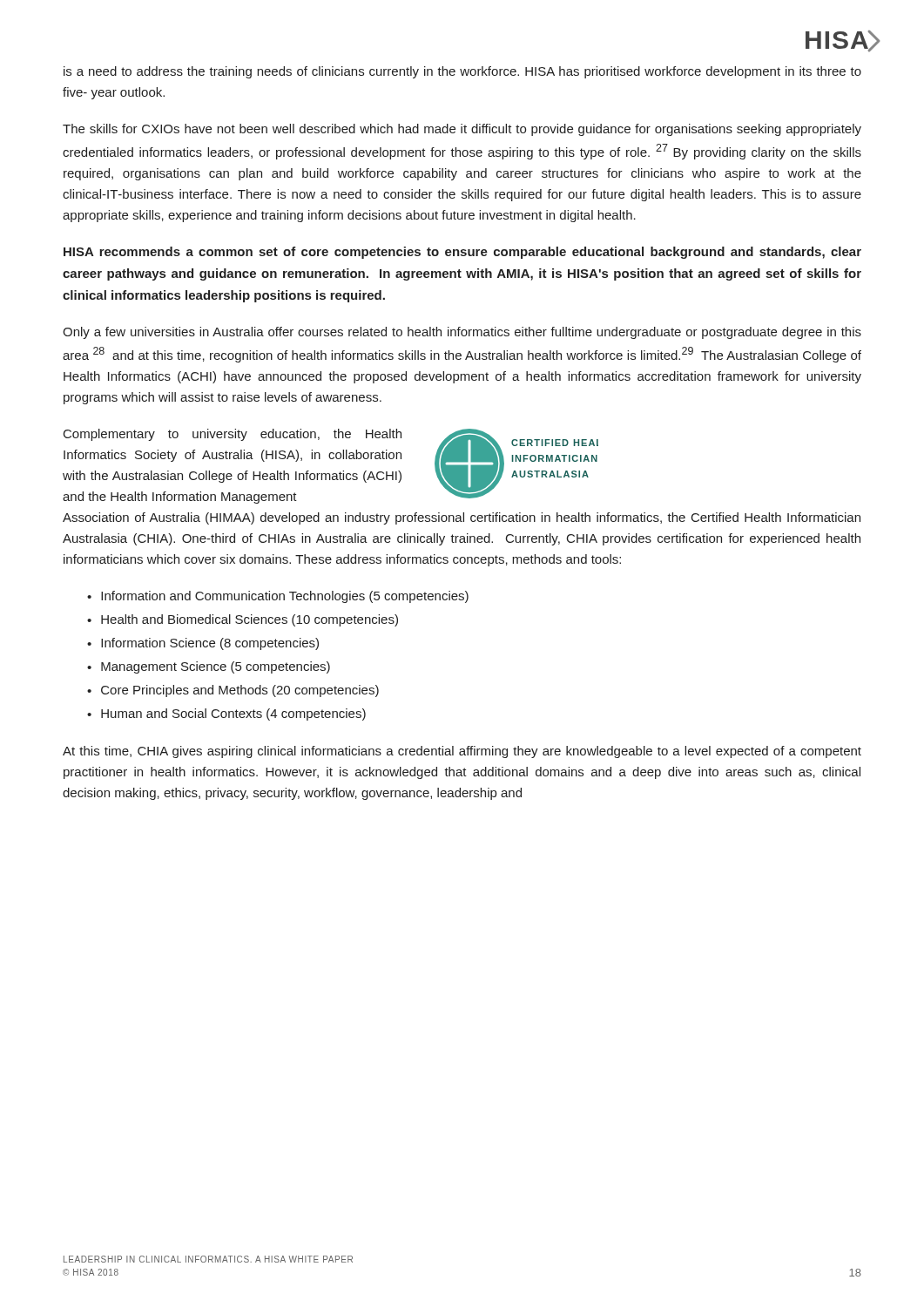Select the element starting "• Core Principles and Methods"
Screen dimensions: 1307x924
coord(233,691)
